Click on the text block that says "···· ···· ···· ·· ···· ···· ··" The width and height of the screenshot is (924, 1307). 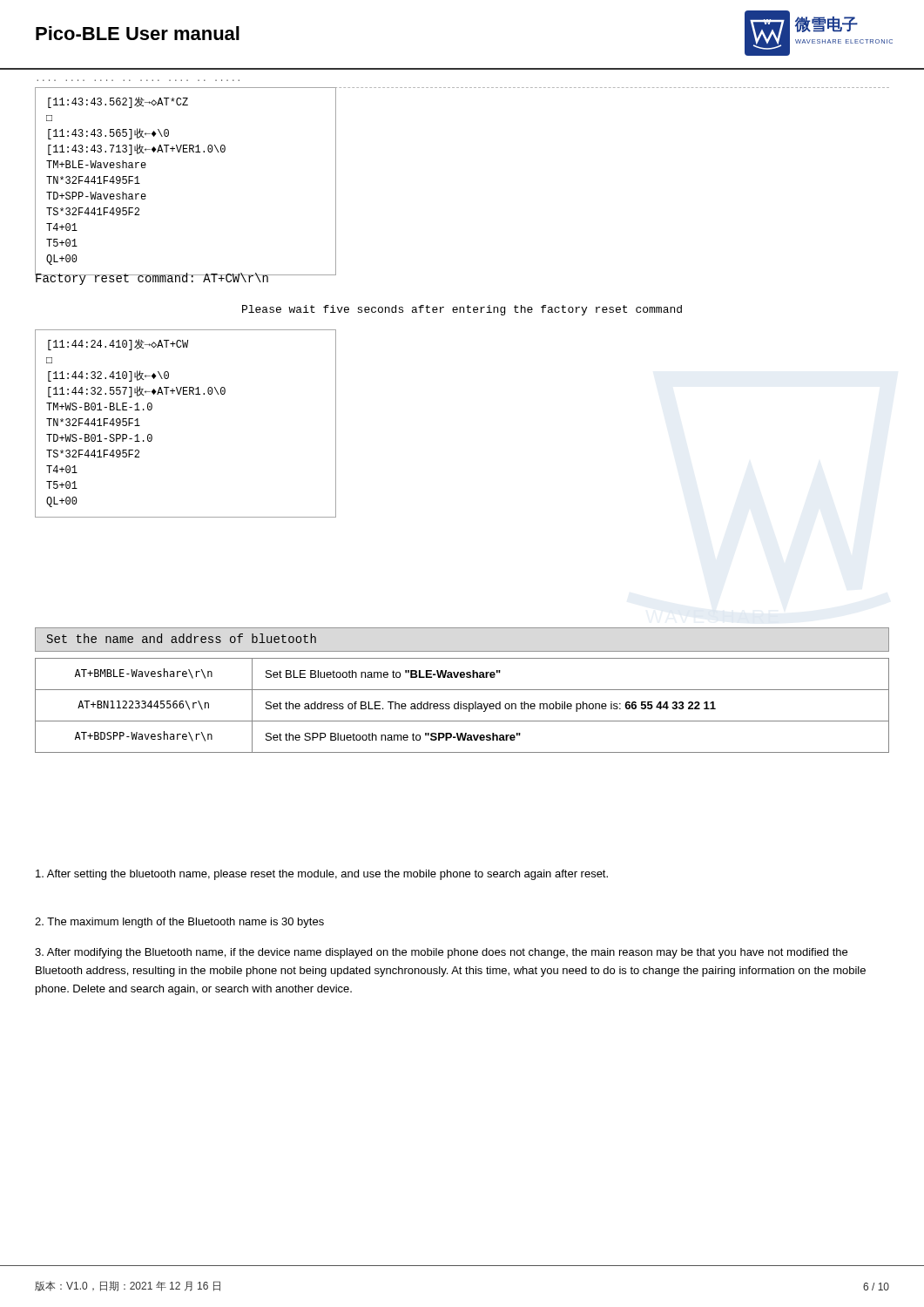point(462,81)
